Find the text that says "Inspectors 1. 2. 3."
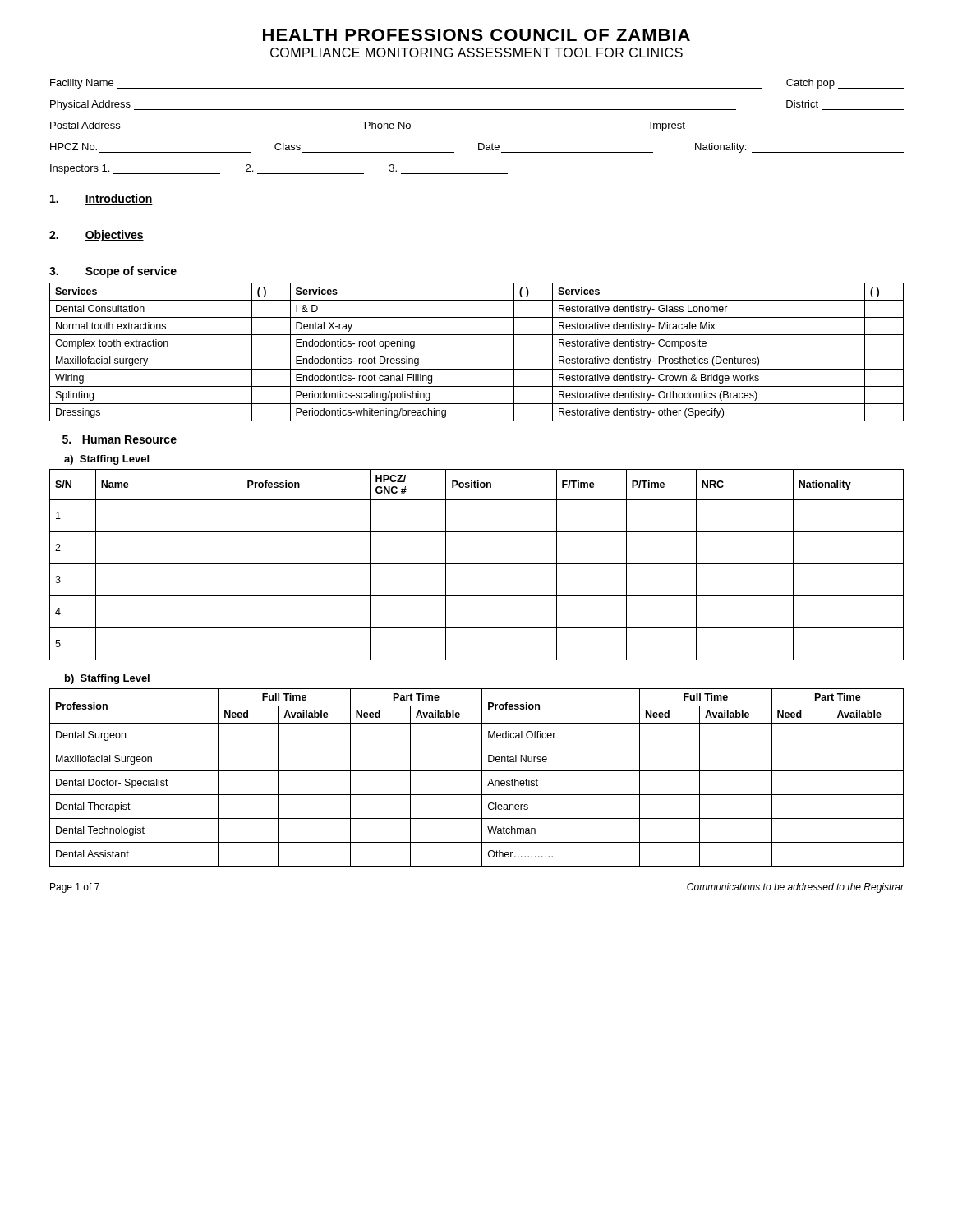 [x=279, y=168]
